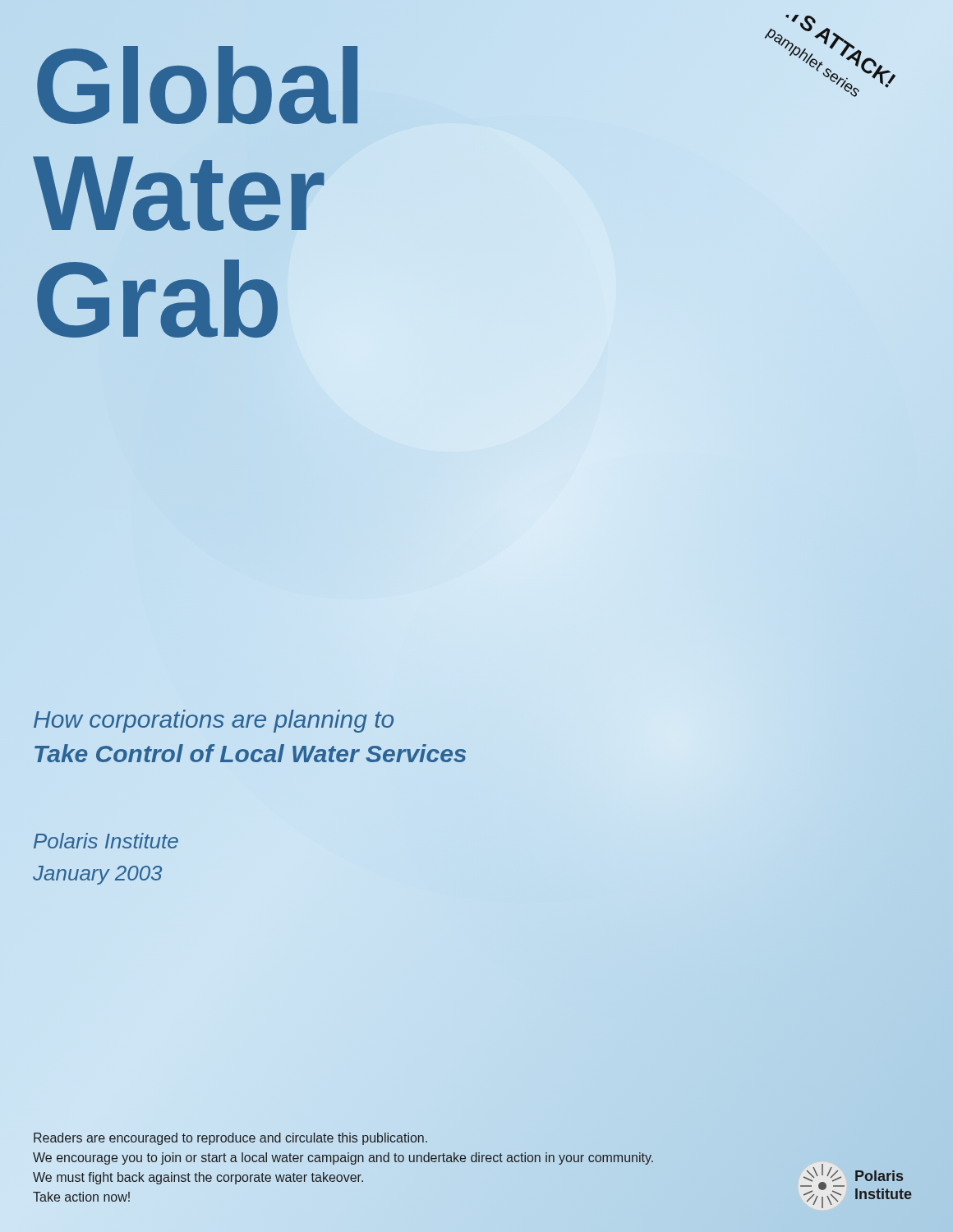Locate the logo
Image resolution: width=953 pixels, height=1232 pixels.
point(854,1186)
